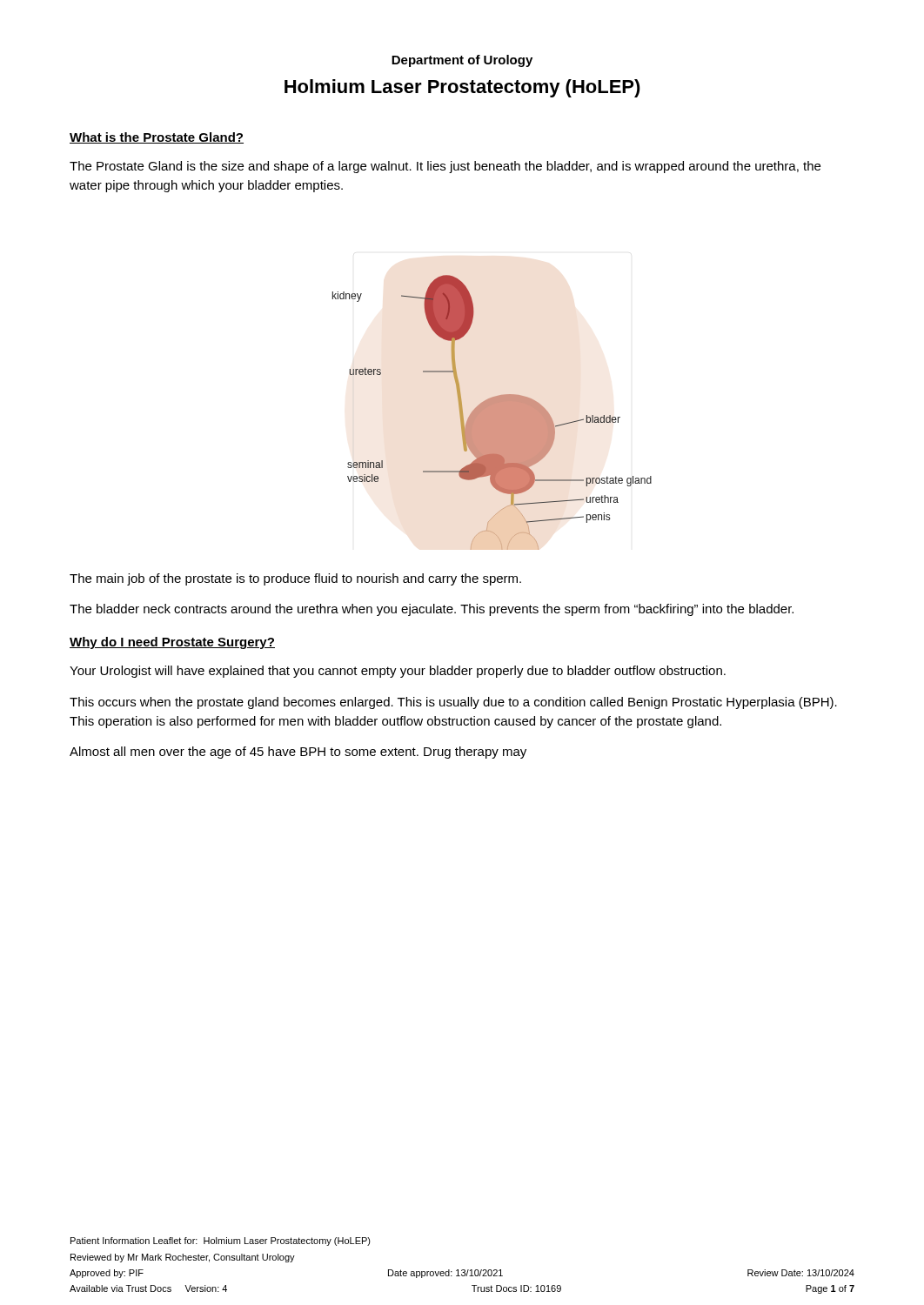
Task: Locate the text block that reads "The main job of the"
Action: (x=296, y=578)
